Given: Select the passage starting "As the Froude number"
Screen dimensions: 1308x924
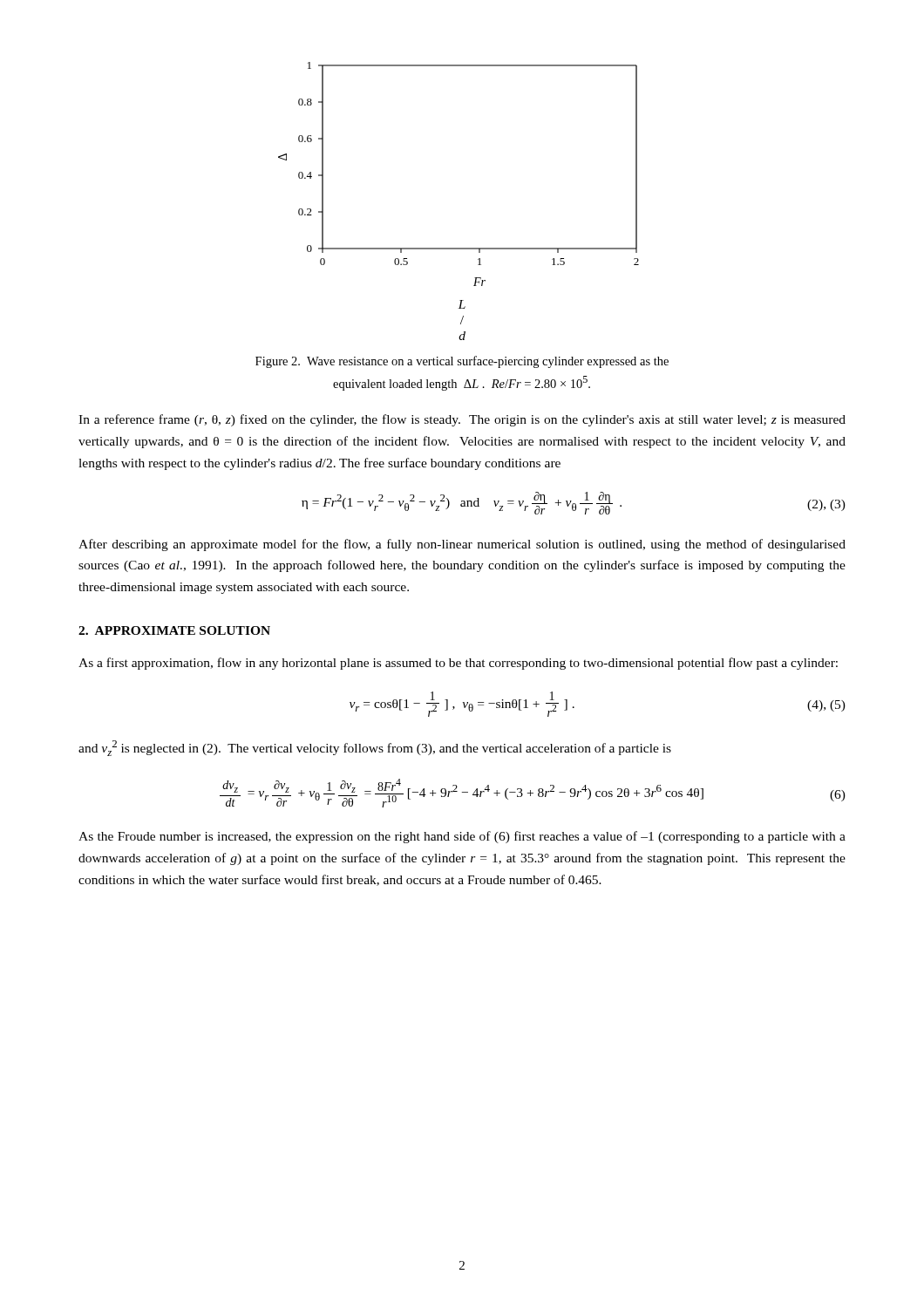Looking at the screenshot, I should (x=462, y=858).
